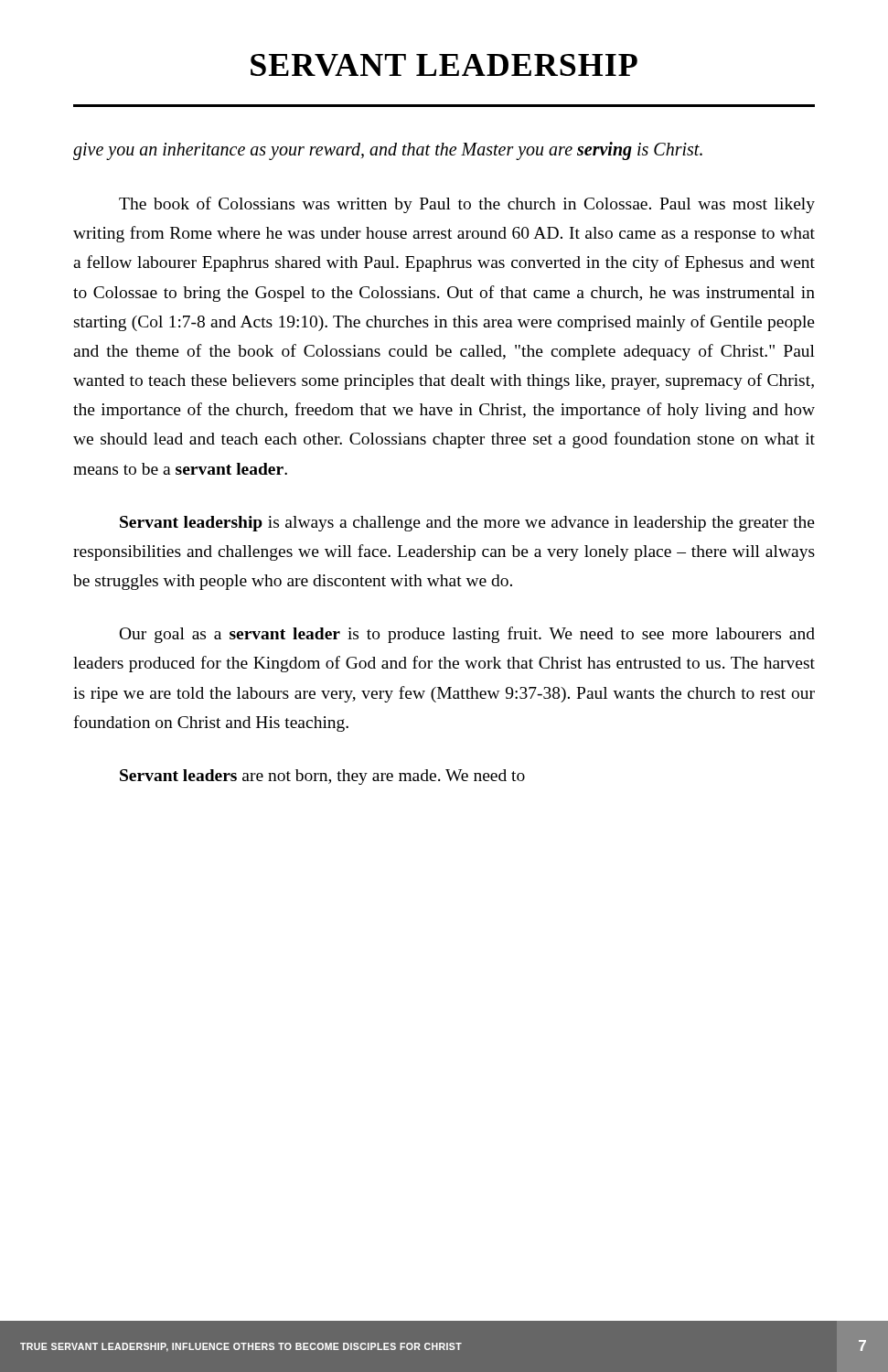Navigate to the text starting "Servant leaders are not born, they"
This screenshot has height=1372, width=888.
tap(322, 775)
